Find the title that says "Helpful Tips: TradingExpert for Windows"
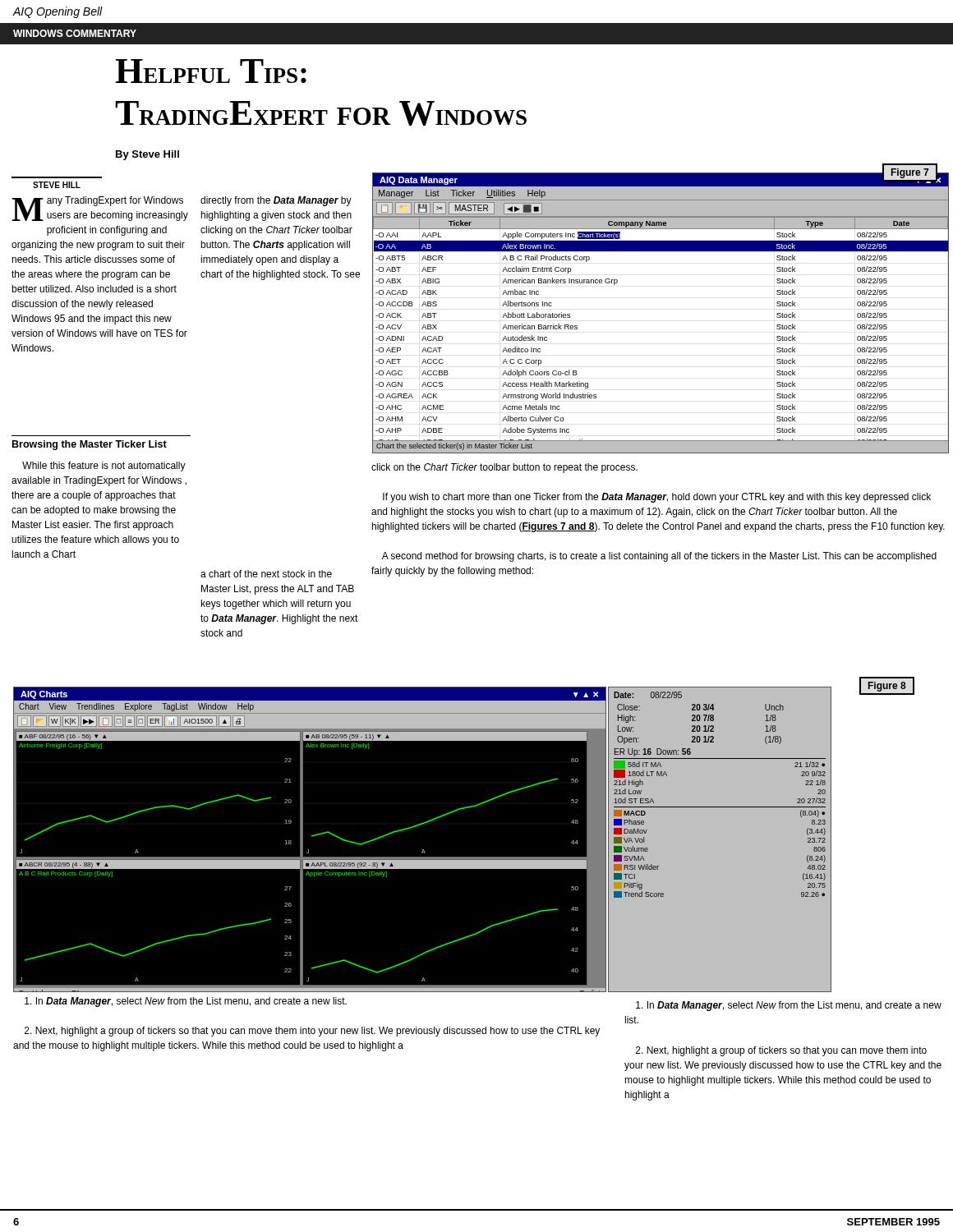 [x=211, y=71]
